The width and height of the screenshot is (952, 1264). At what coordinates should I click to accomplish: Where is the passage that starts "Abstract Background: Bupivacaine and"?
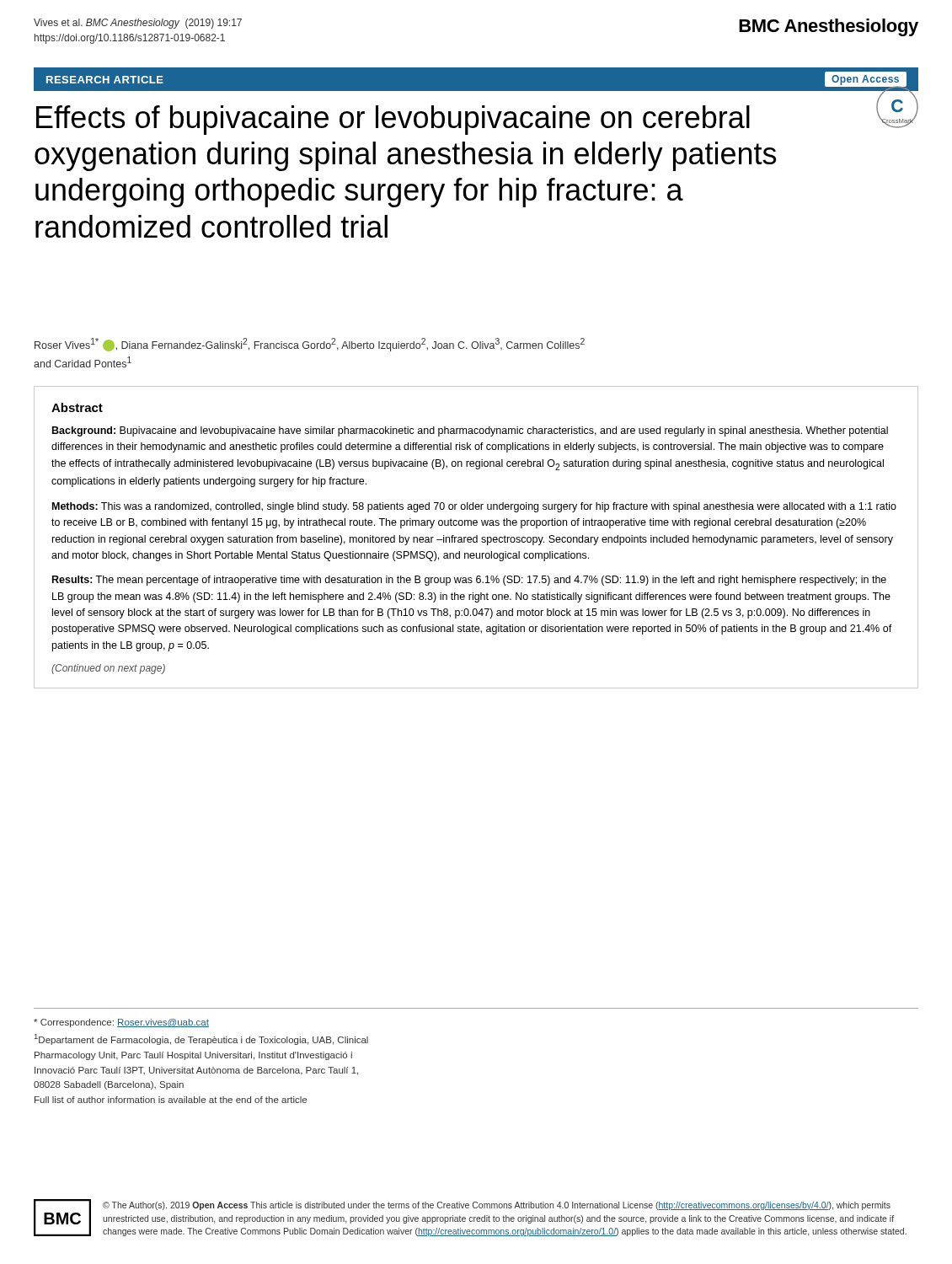(476, 537)
